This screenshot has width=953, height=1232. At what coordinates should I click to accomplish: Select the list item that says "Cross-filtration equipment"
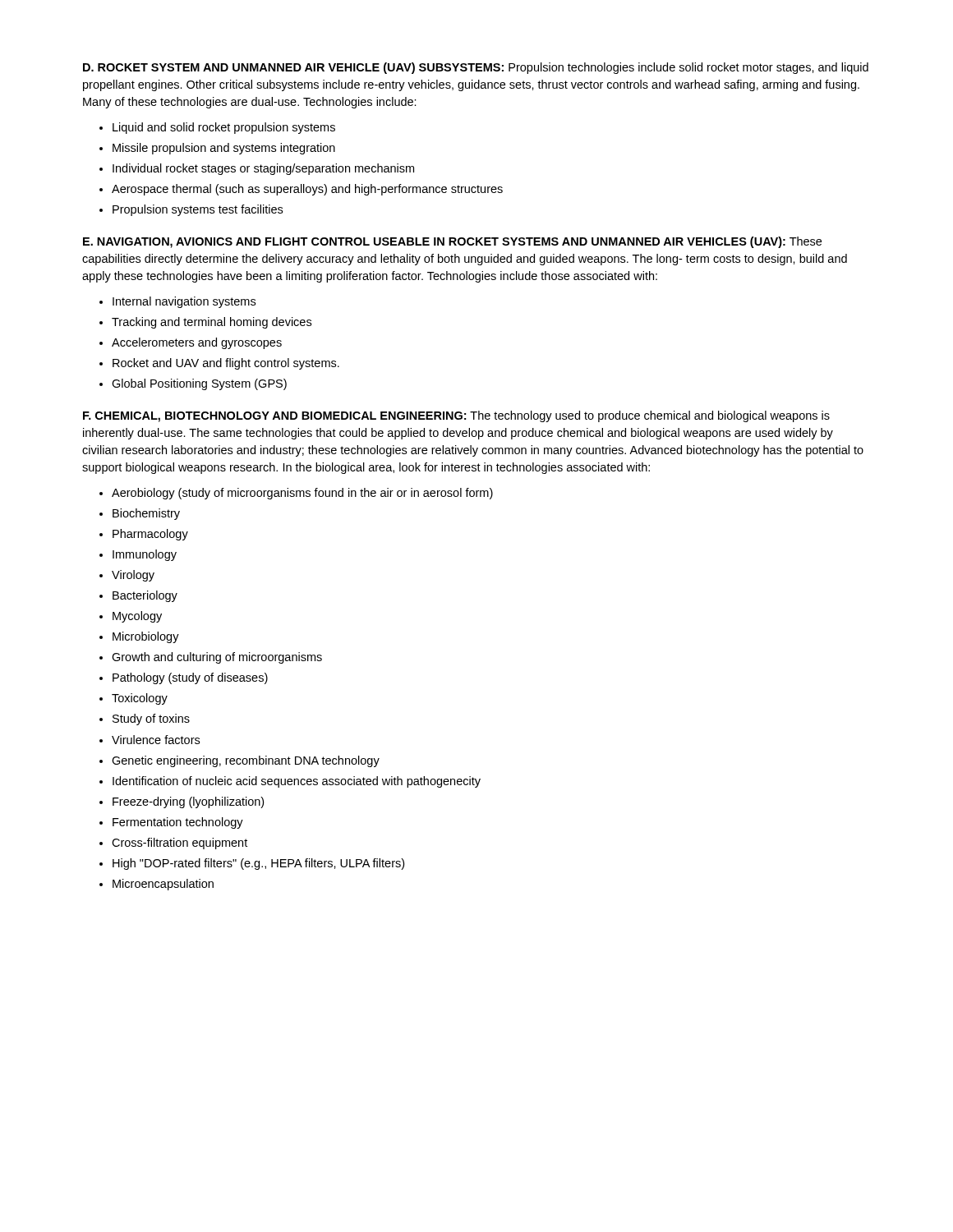point(180,844)
